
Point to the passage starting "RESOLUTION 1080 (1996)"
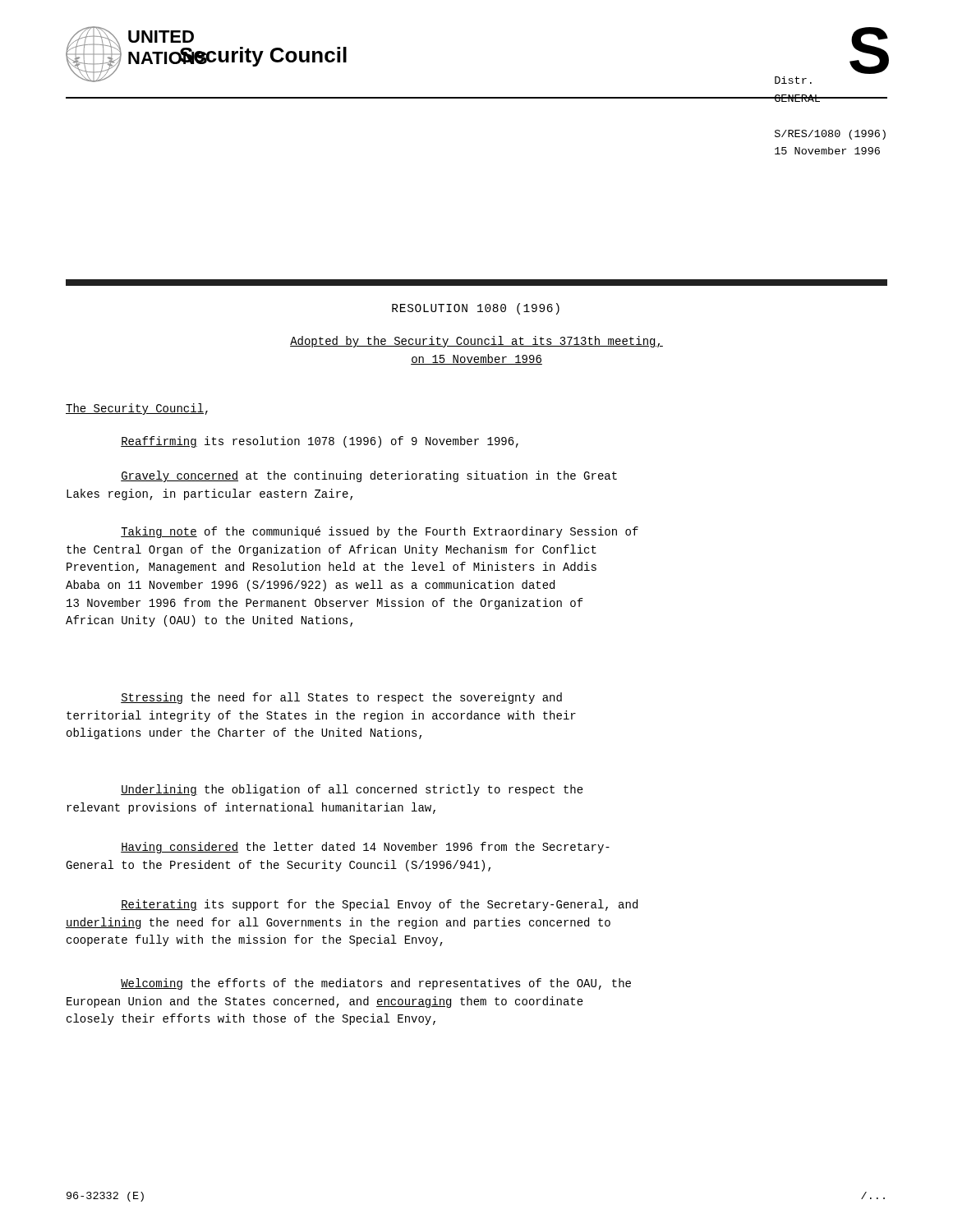click(x=476, y=309)
